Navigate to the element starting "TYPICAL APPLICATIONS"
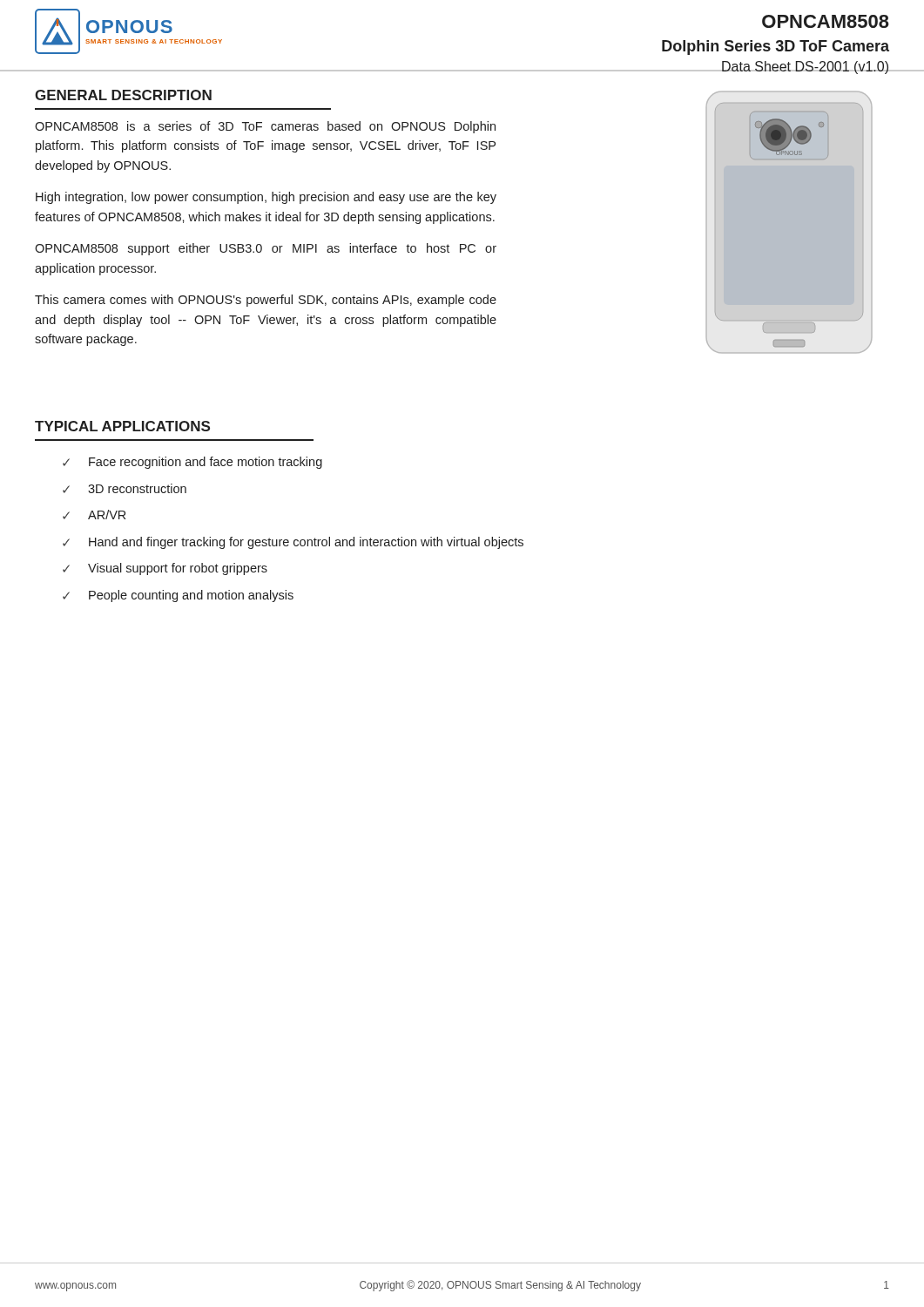This screenshot has width=924, height=1307. coord(123,427)
